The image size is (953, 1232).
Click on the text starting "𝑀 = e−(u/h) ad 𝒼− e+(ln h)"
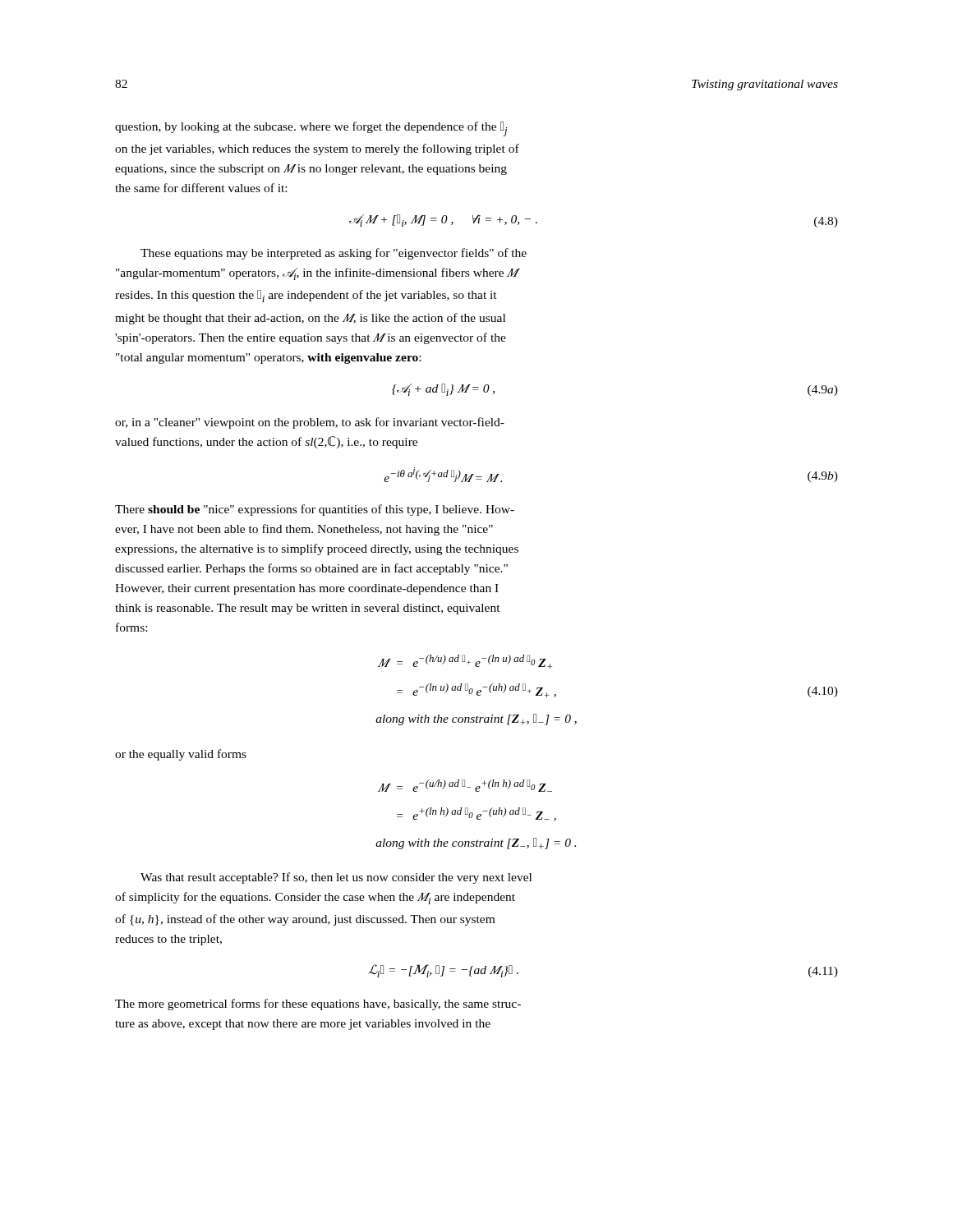476,815
